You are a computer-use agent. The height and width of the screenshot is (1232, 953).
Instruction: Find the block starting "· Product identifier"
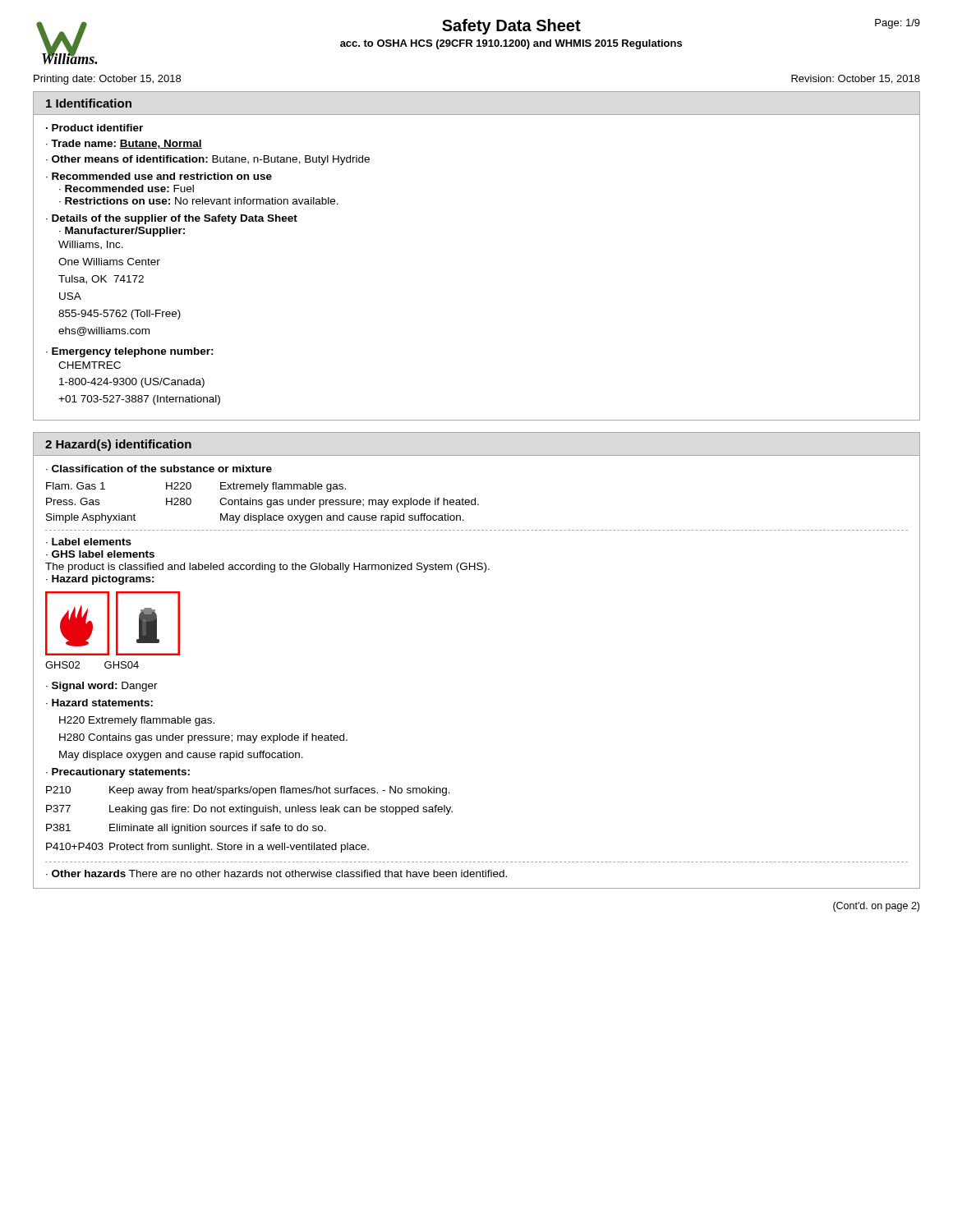pyautogui.click(x=94, y=128)
